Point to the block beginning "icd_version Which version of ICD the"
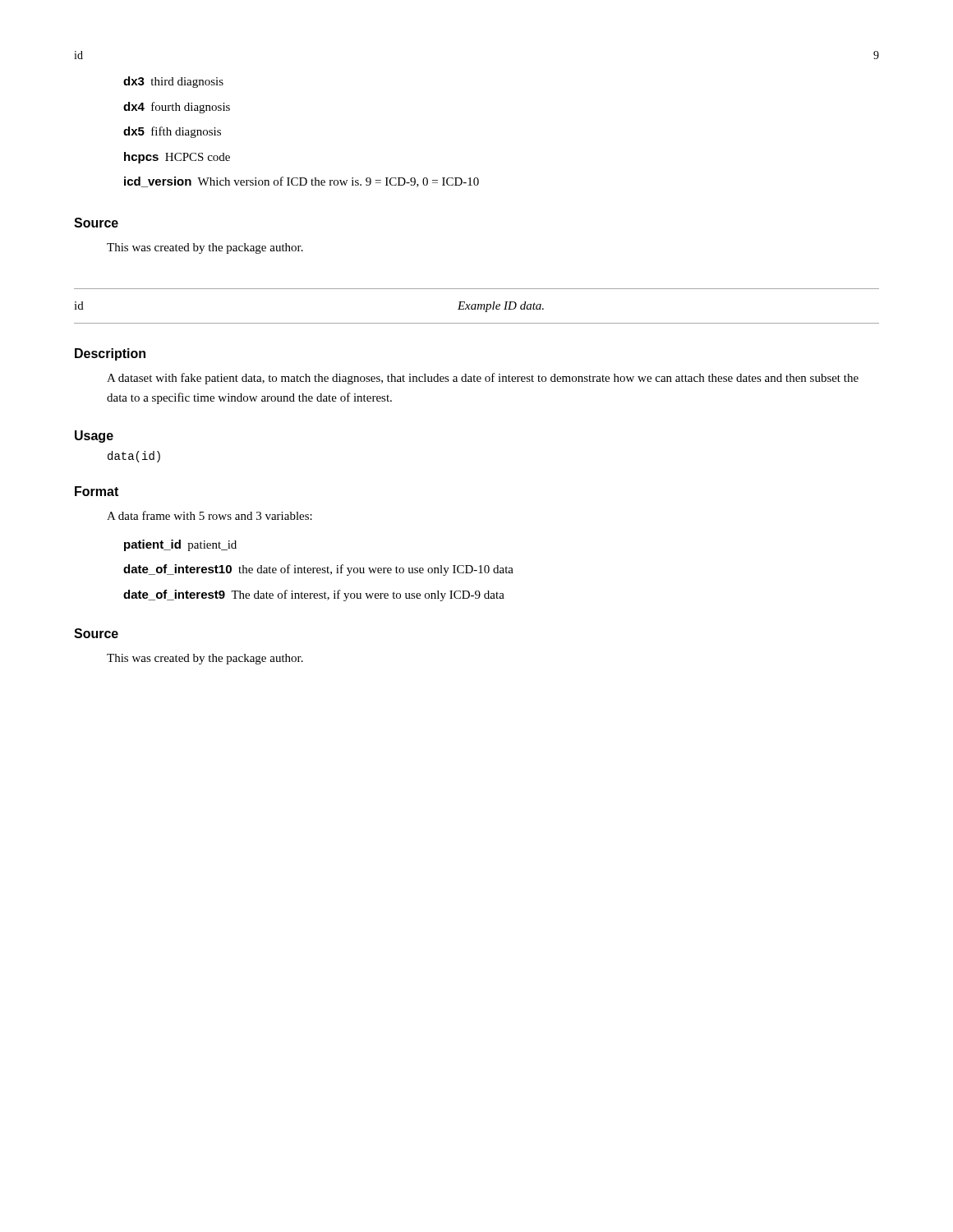 (301, 181)
